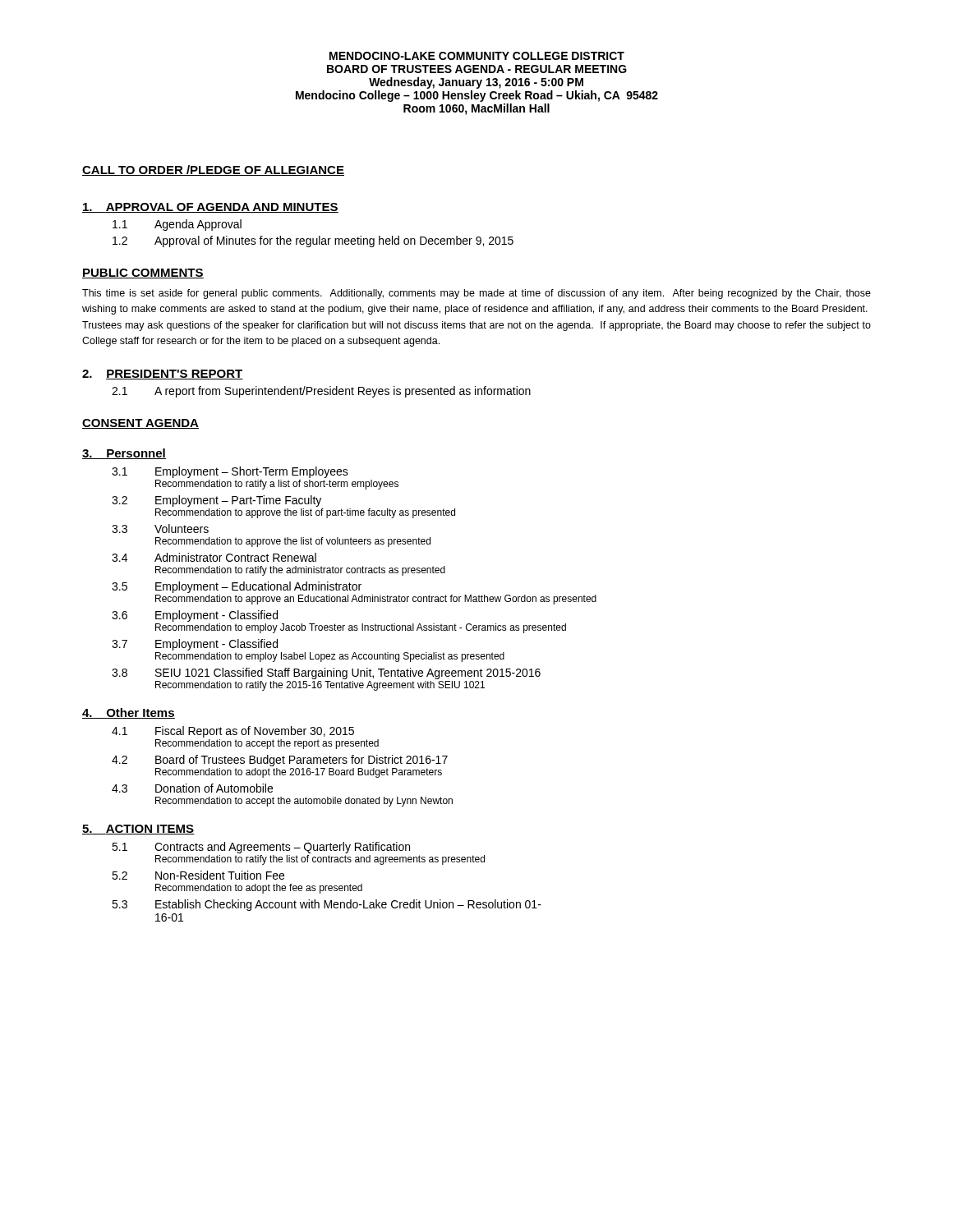The width and height of the screenshot is (953, 1232).
Task: Point to the block beginning "2 Approval of Minutes for the"
Action: 313,241
